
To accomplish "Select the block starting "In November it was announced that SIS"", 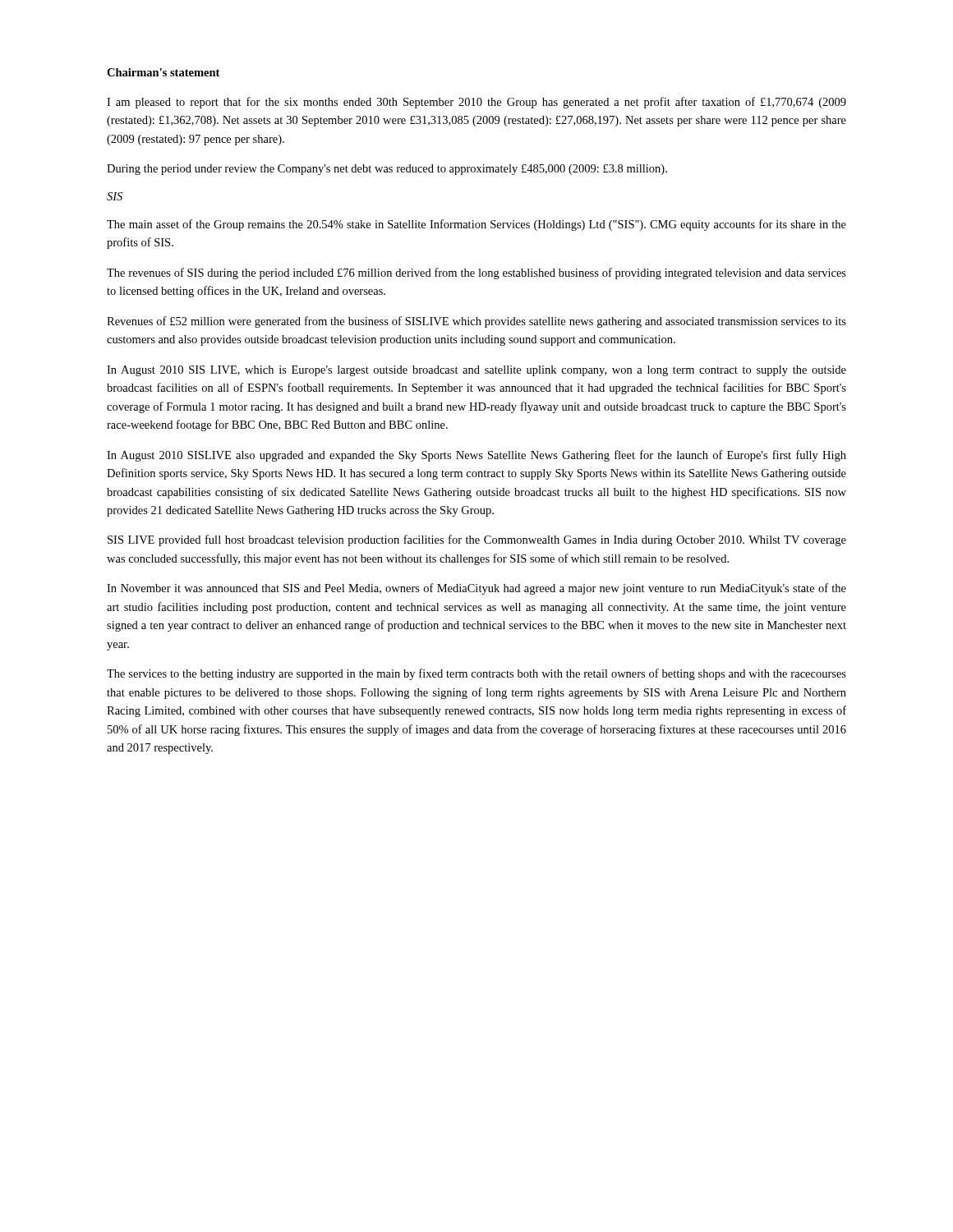I will click(476, 616).
